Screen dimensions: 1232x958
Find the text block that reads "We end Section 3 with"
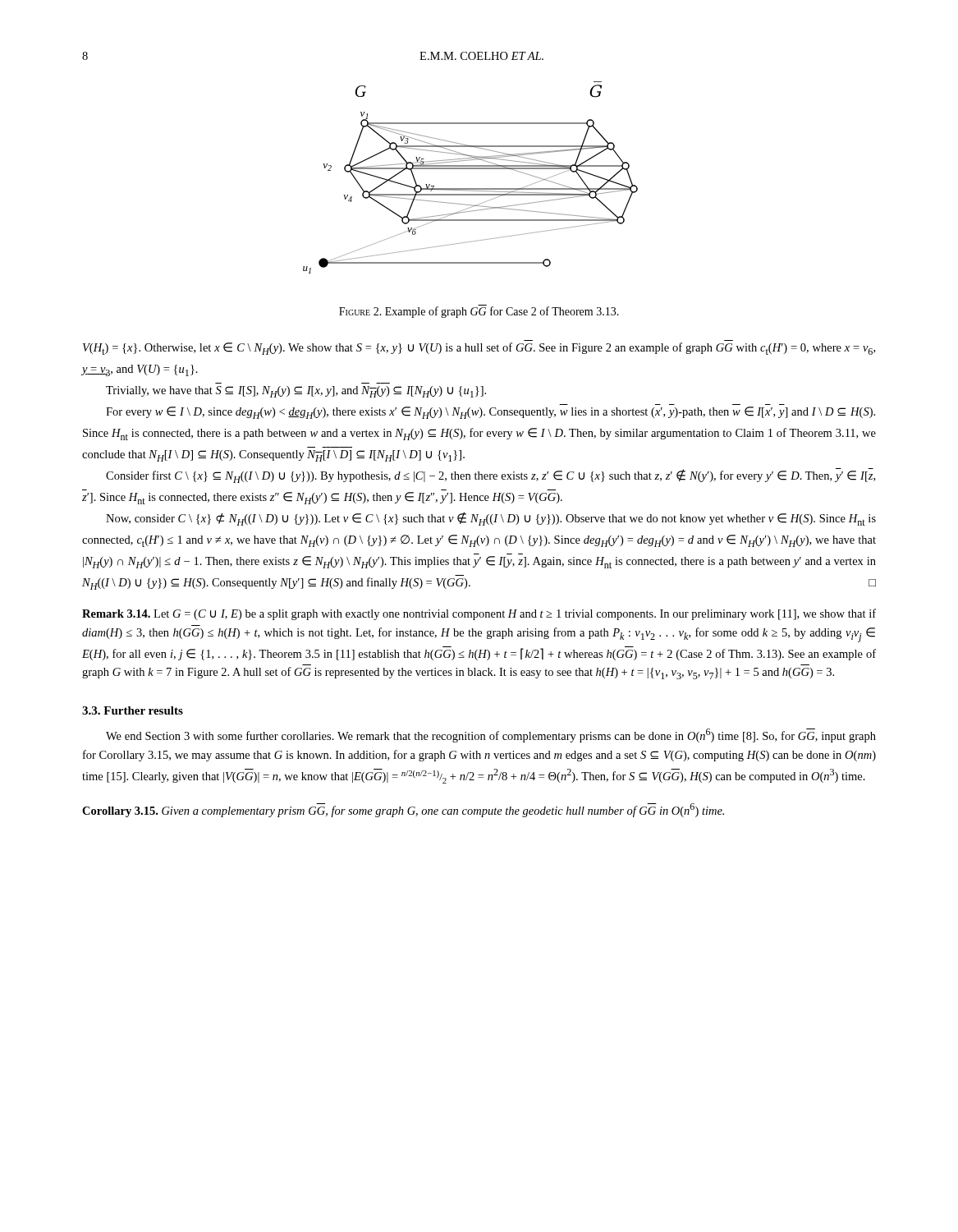(x=479, y=756)
